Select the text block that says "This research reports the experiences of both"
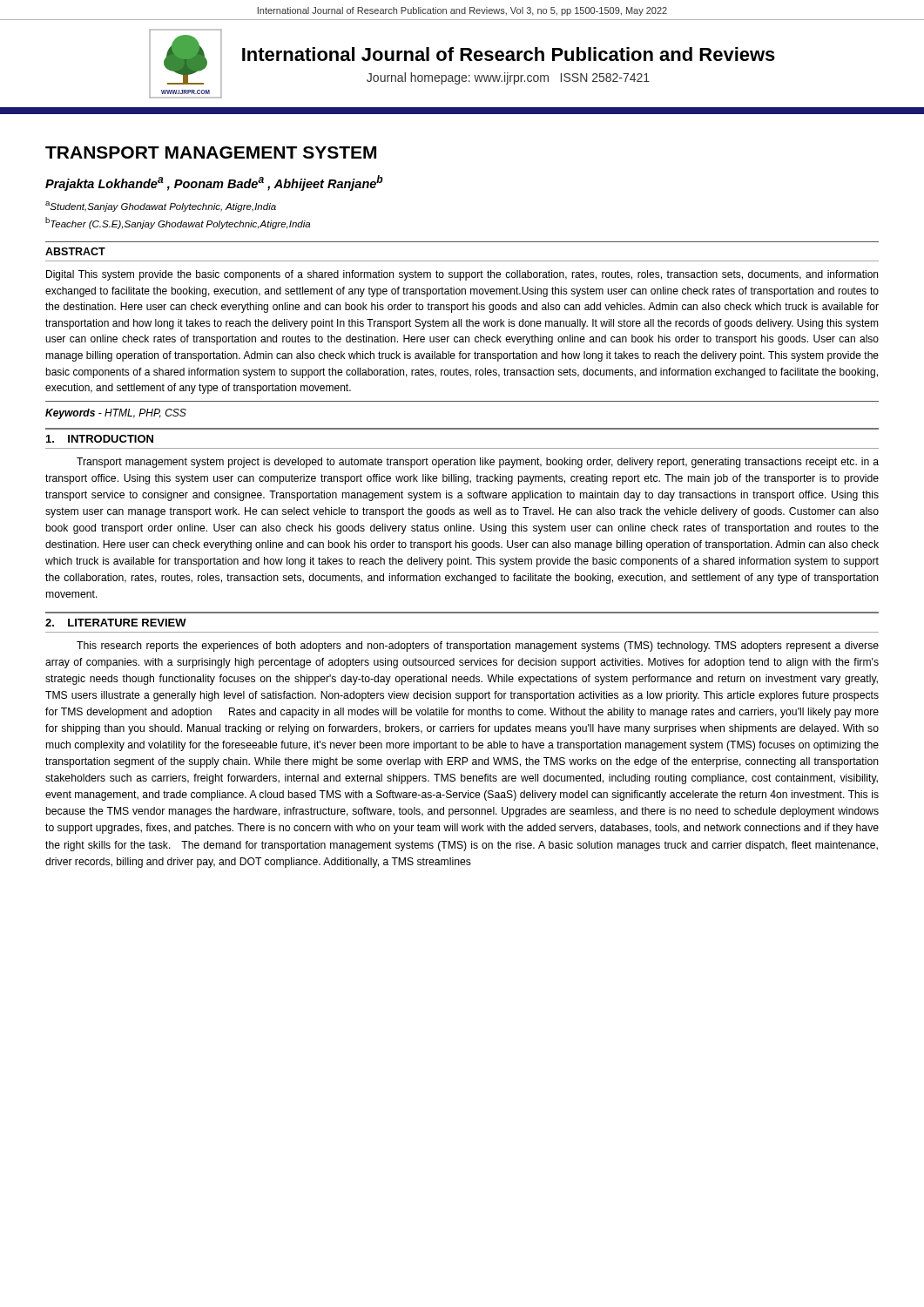 462,754
